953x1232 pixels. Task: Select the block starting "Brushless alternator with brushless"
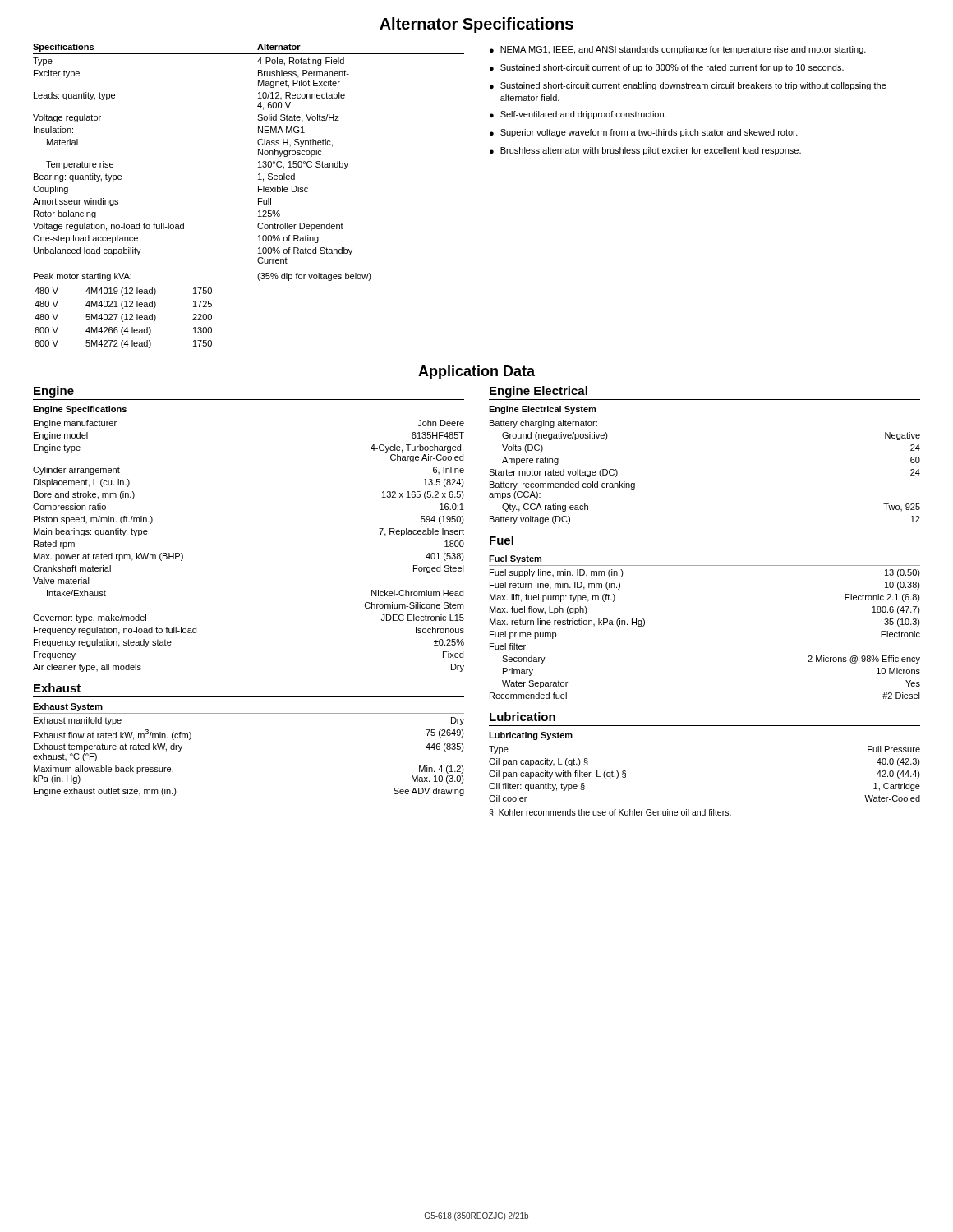651,150
